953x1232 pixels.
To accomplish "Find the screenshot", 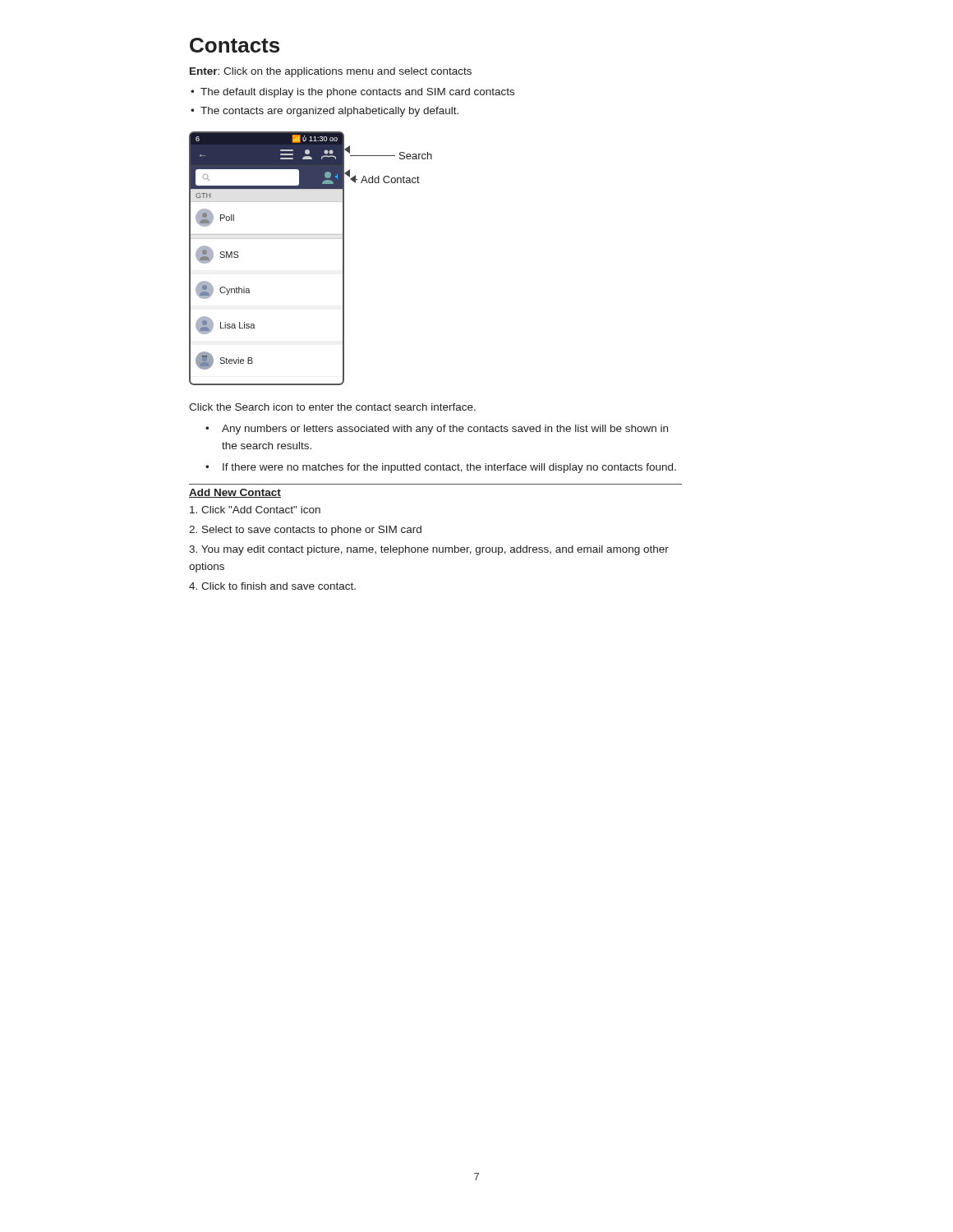I will click(337, 259).
